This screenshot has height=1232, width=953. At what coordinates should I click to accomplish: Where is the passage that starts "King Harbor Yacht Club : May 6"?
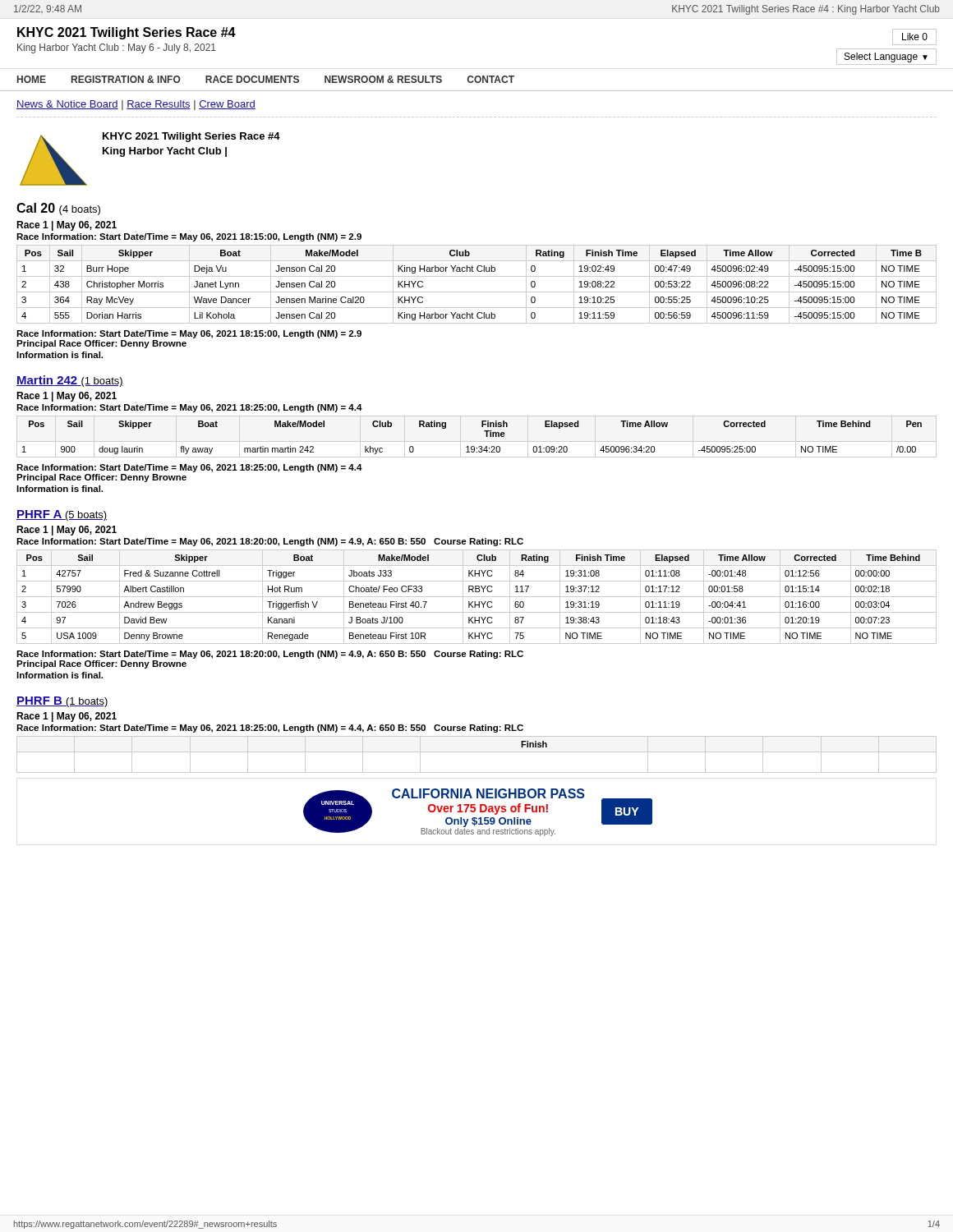point(116,48)
